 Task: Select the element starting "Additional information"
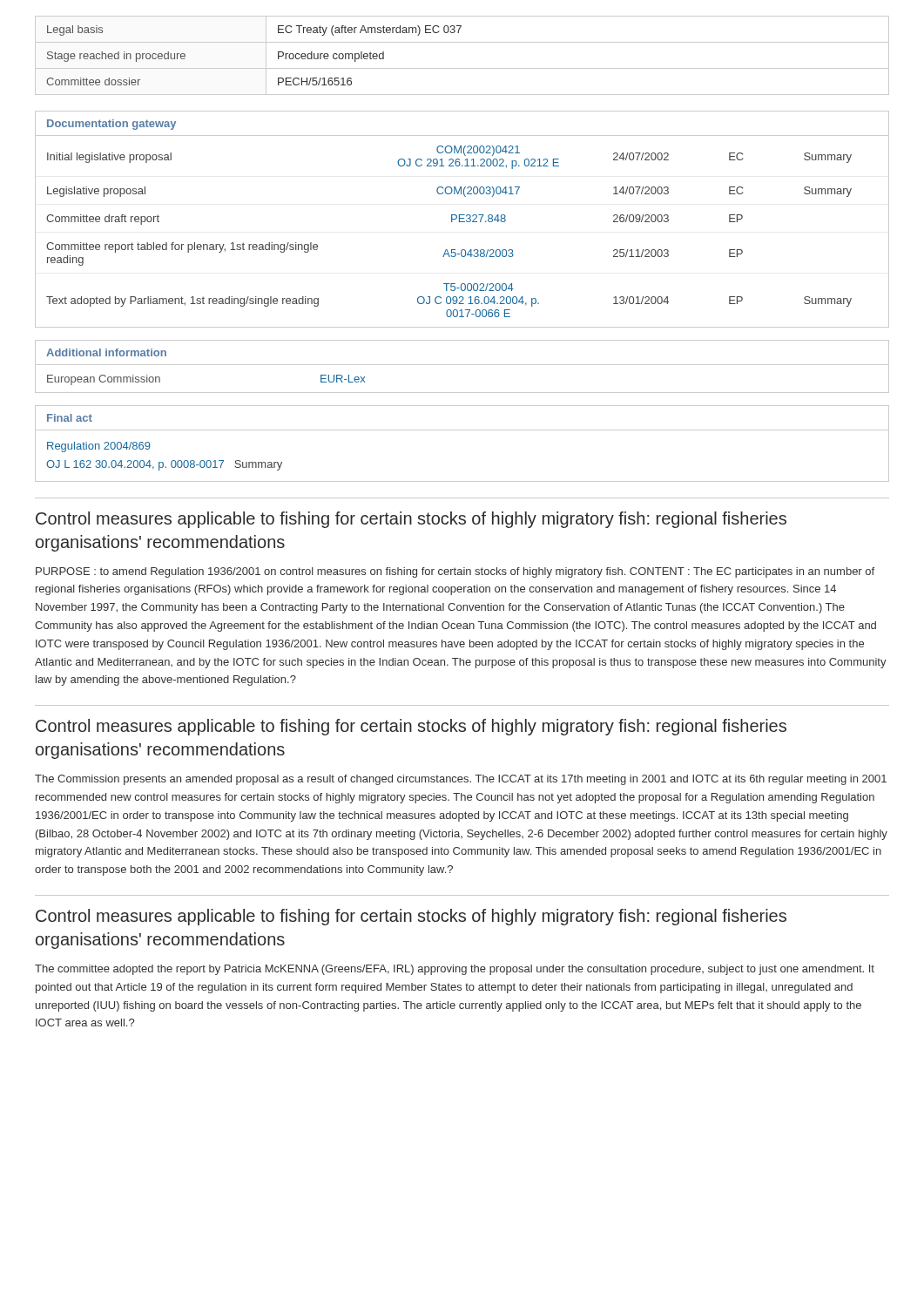pos(107,352)
